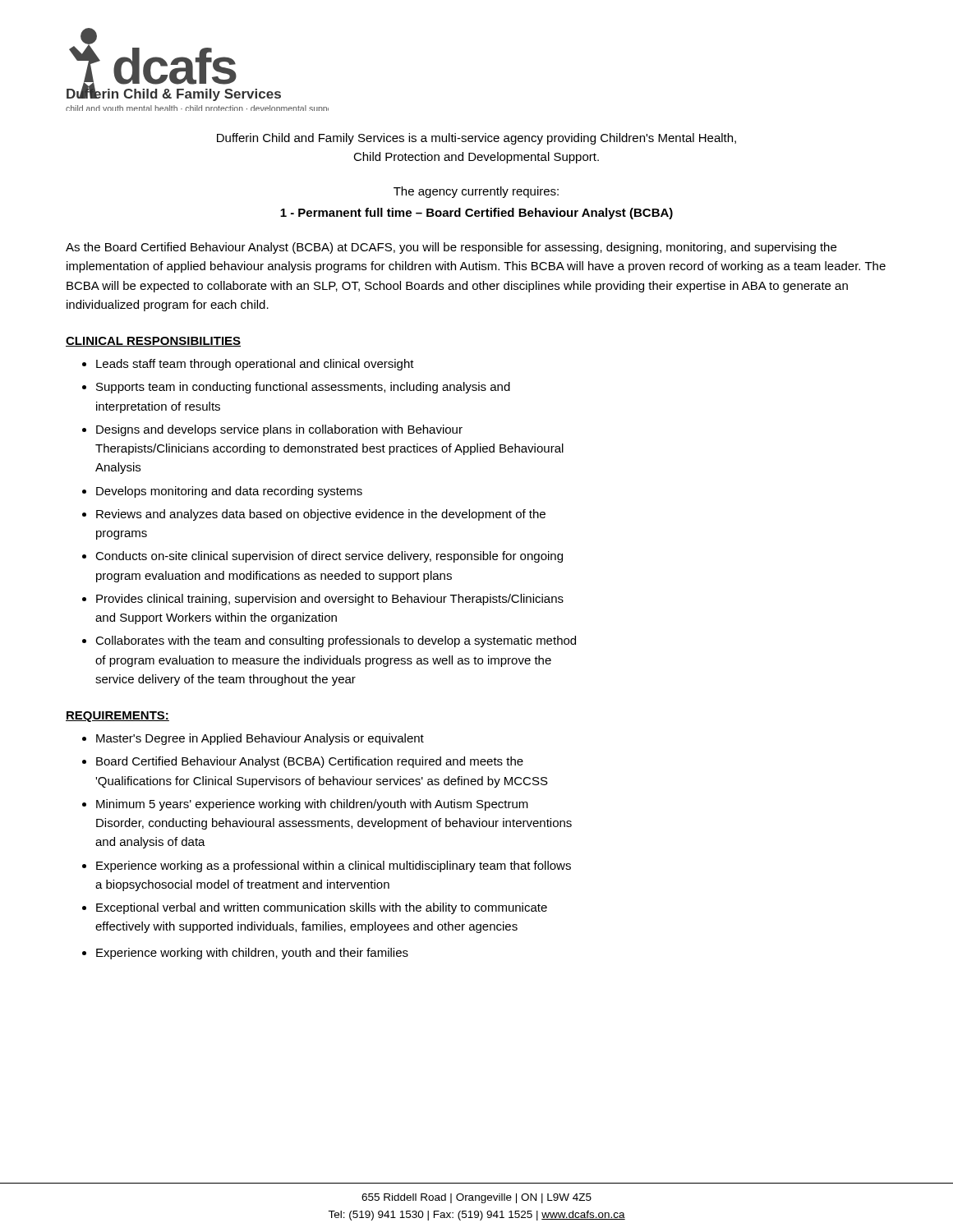Select the passage starting "Experience working as a professional within a"
Screen dimensions: 1232x953
pyautogui.click(x=333, y=874)
